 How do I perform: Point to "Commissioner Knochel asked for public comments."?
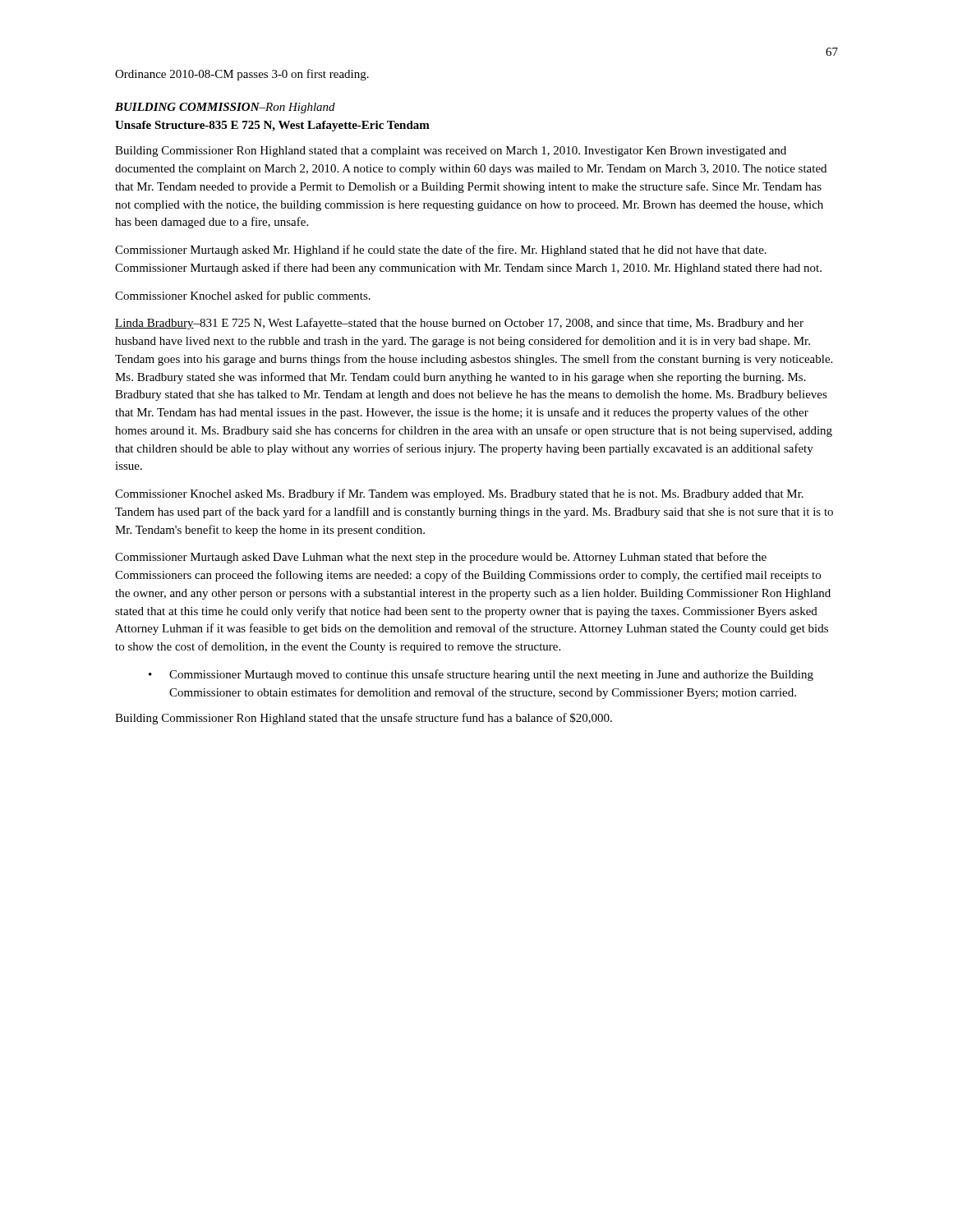click(x=243, y=295)
